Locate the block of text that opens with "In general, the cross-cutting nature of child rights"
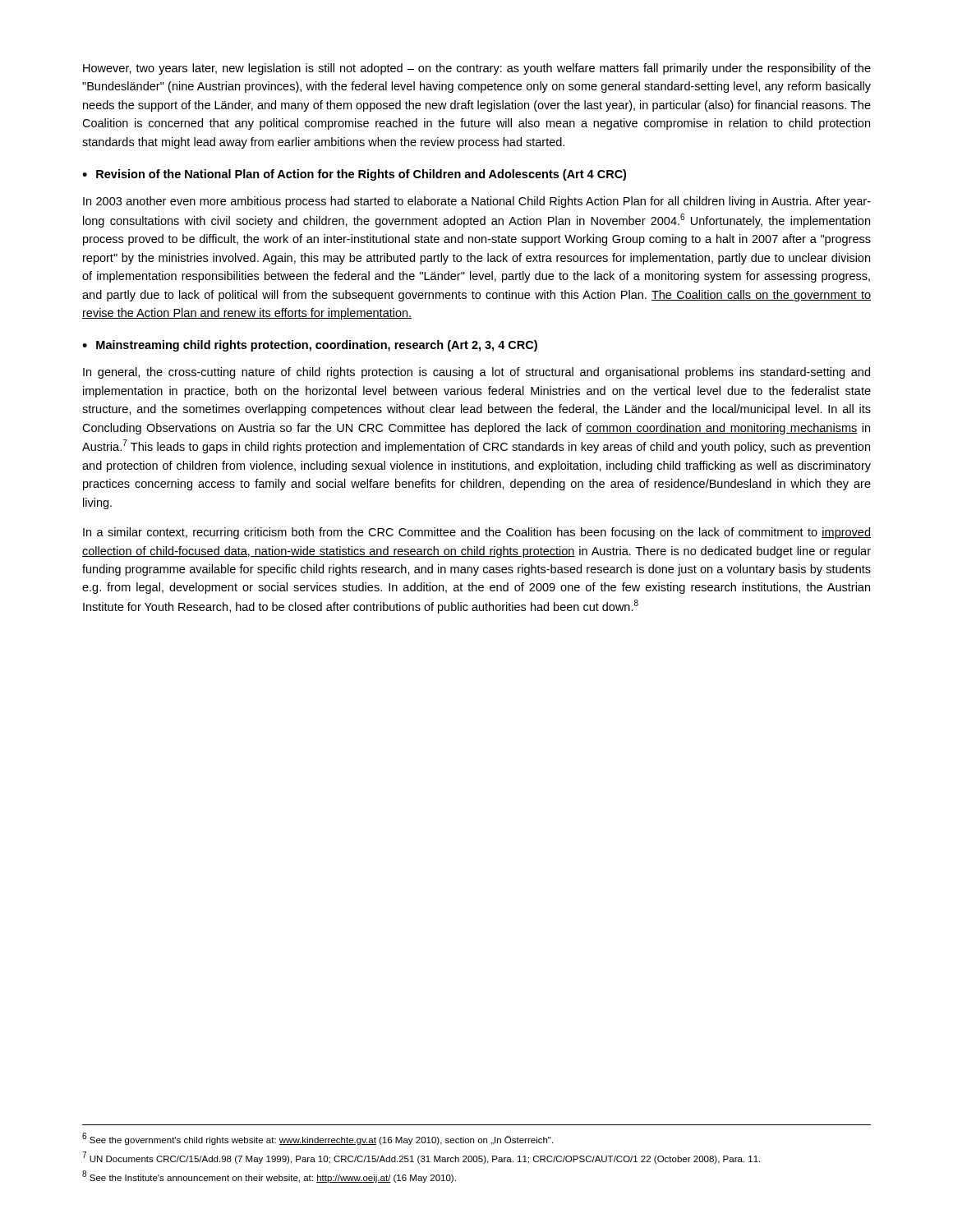Screen dimensions: 1232x953 476,437
